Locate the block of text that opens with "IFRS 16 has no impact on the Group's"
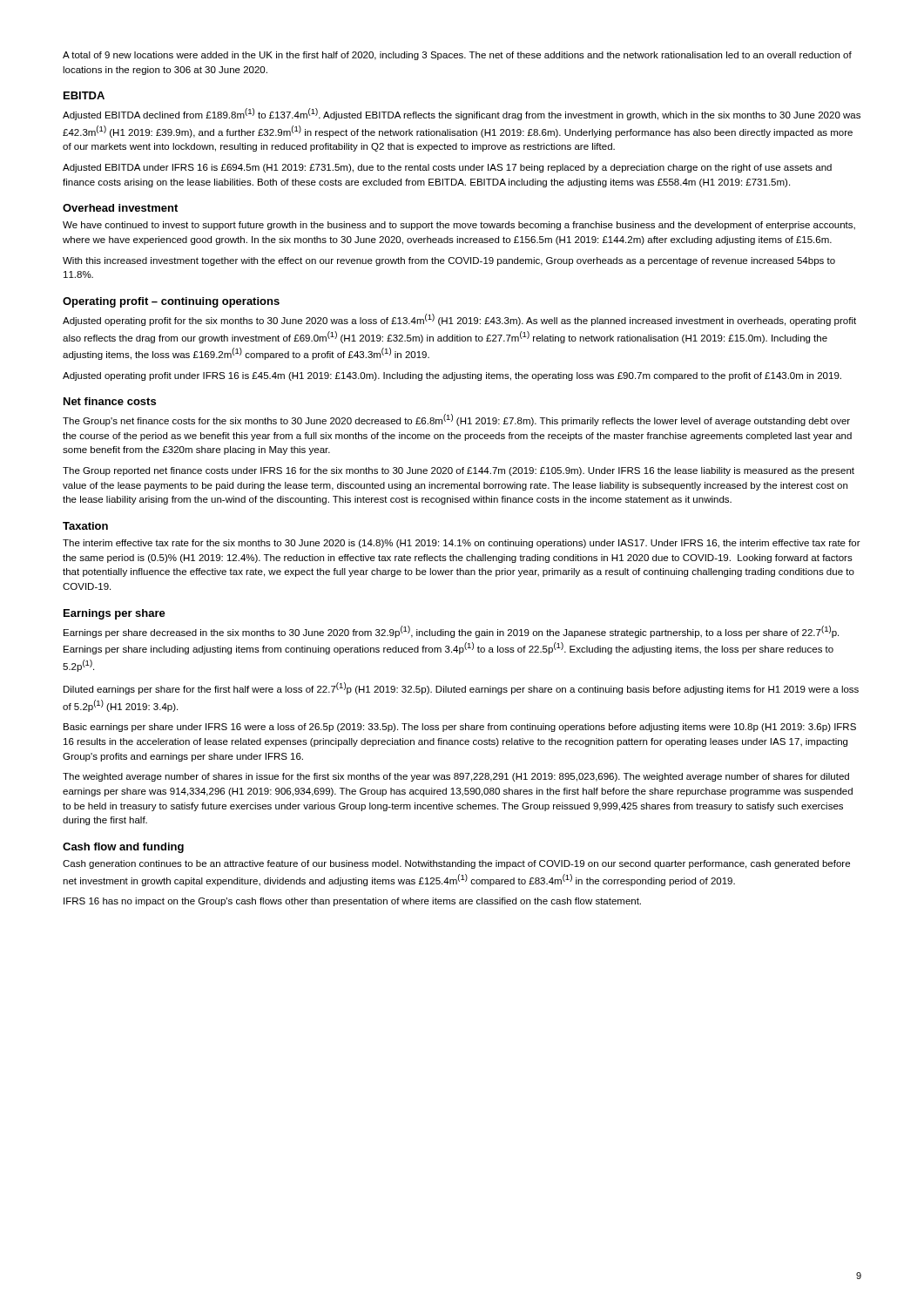Screen dimensions: 1307x924 [352, 901]
